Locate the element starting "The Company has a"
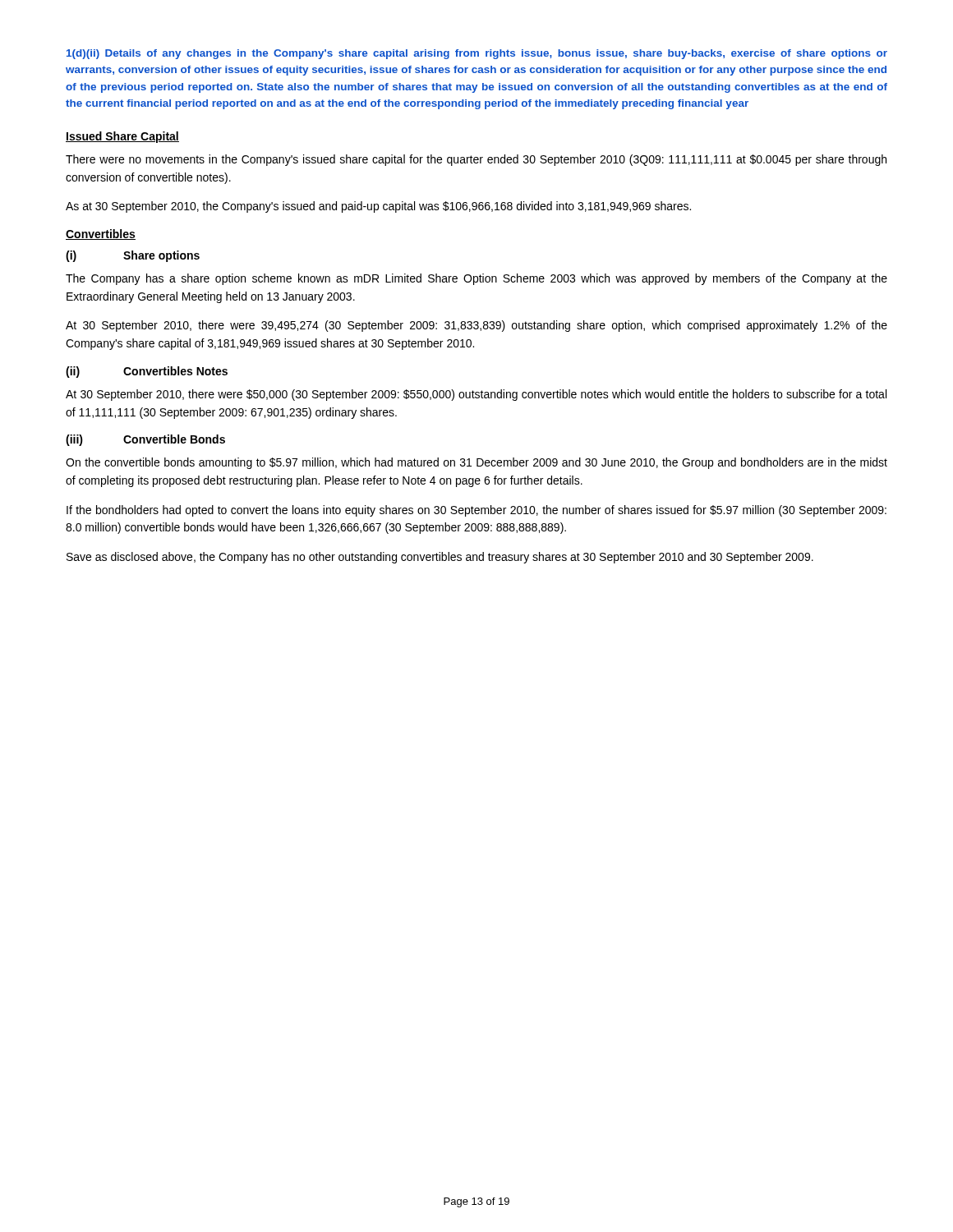The height and width of the screenshot is (1232, 953). tap(476, 288)
